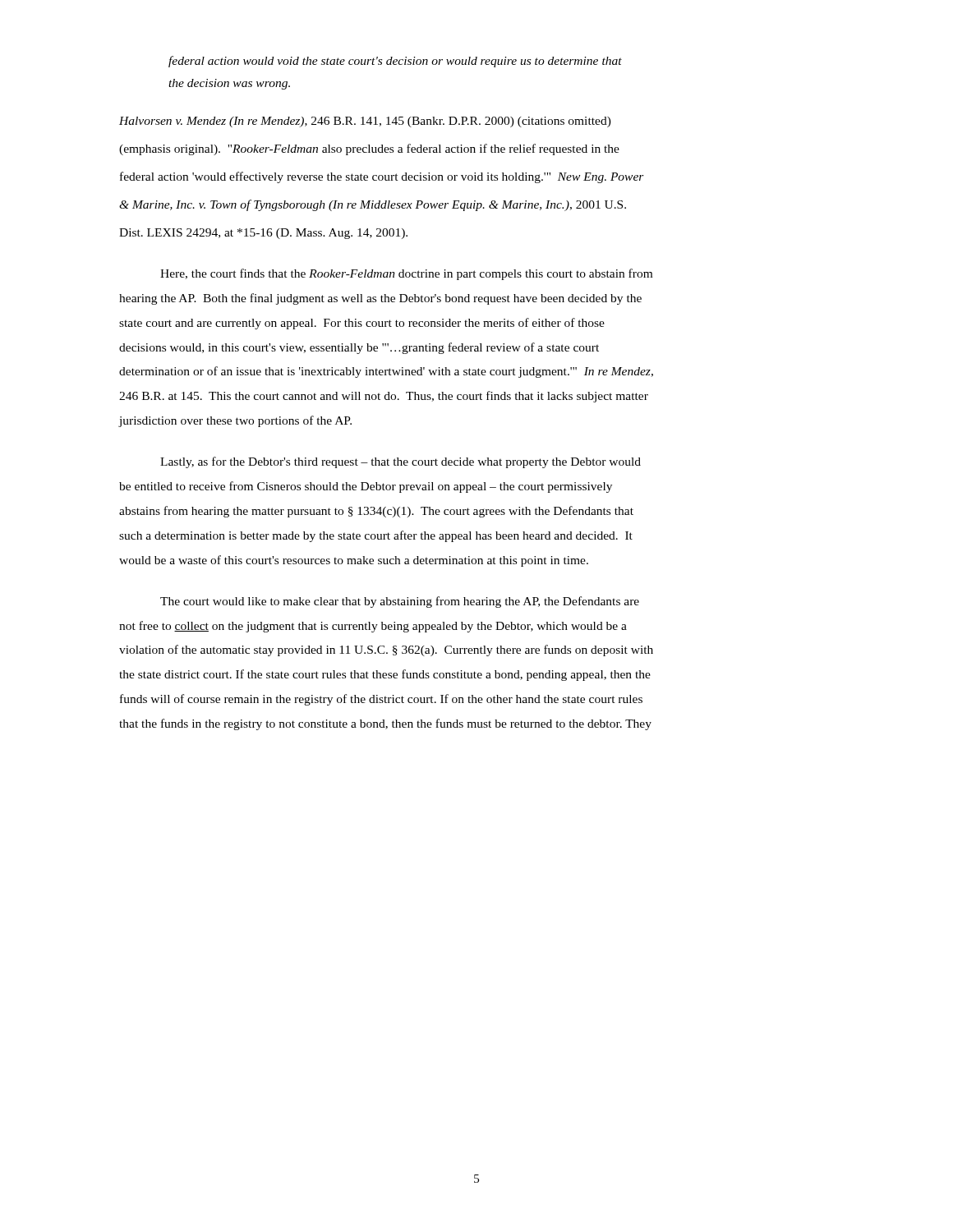
Task: Find the text block with the text "federal action would void the state"
Action: pos(395,72)
